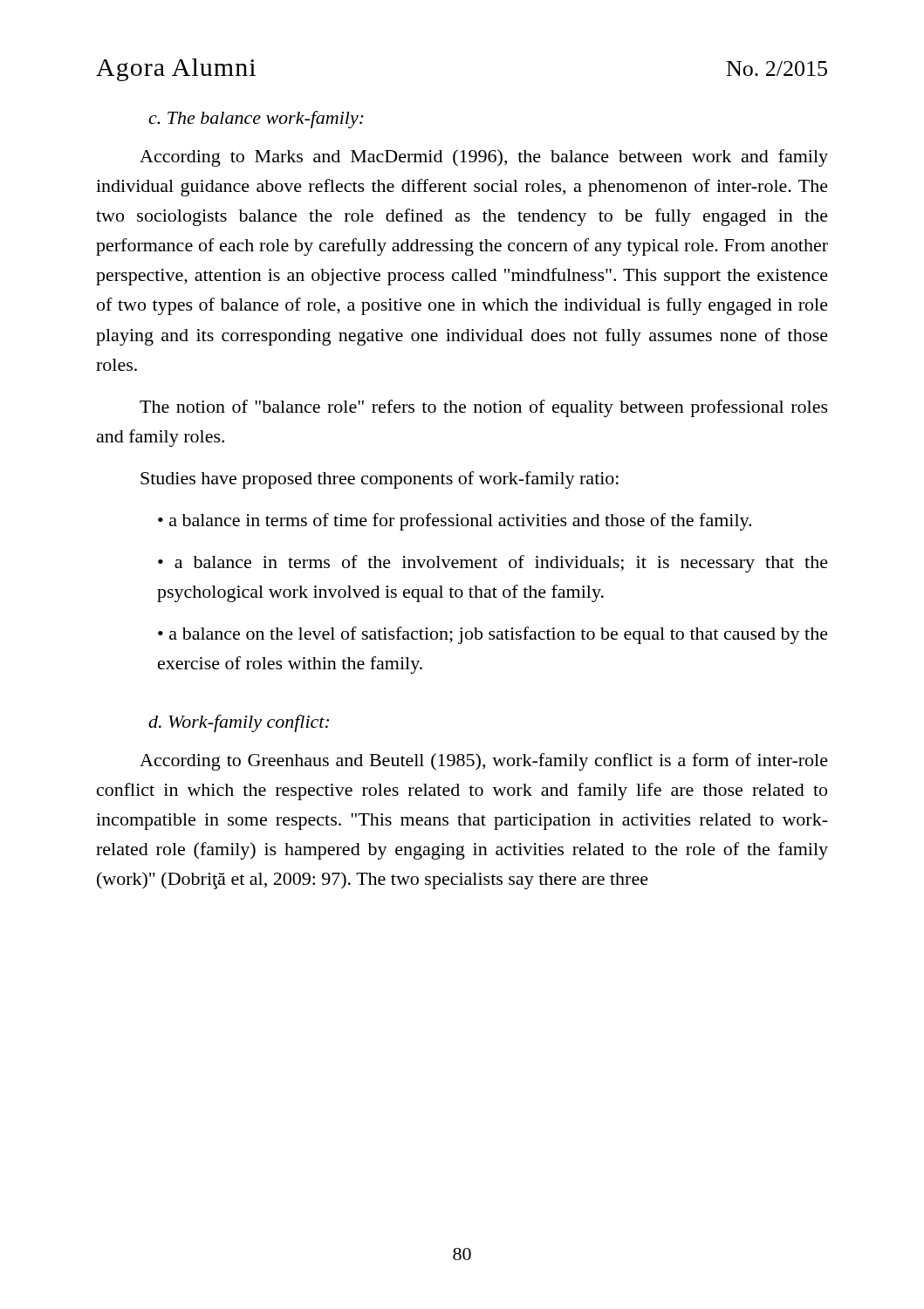This screenshot has width=924, height=1309.
Task: Select the region starting "According to Greenhaus and Beutell (1985), work-family conflict"
Action: 462,819
